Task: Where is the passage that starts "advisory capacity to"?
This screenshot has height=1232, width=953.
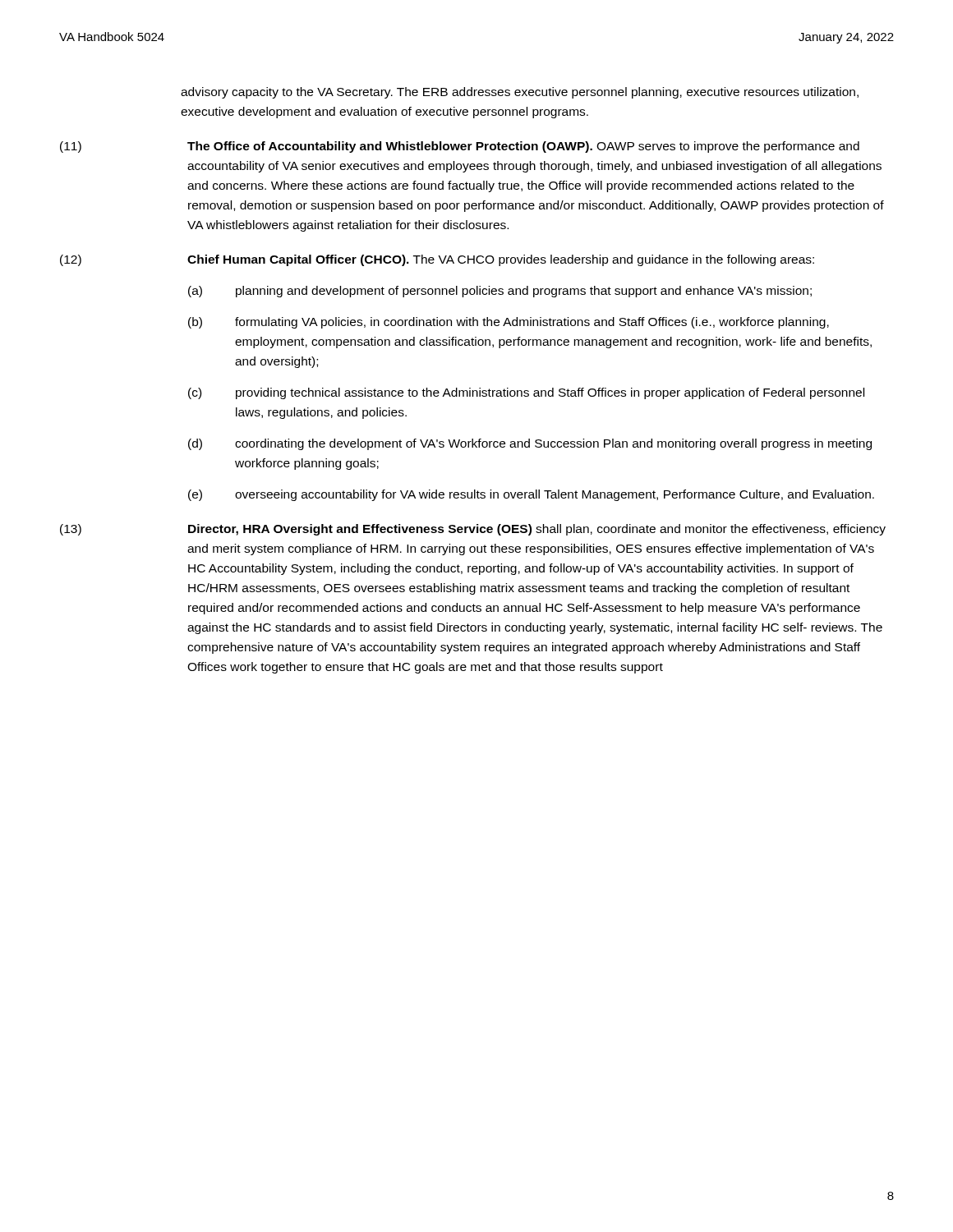Action: click(520, 101)
